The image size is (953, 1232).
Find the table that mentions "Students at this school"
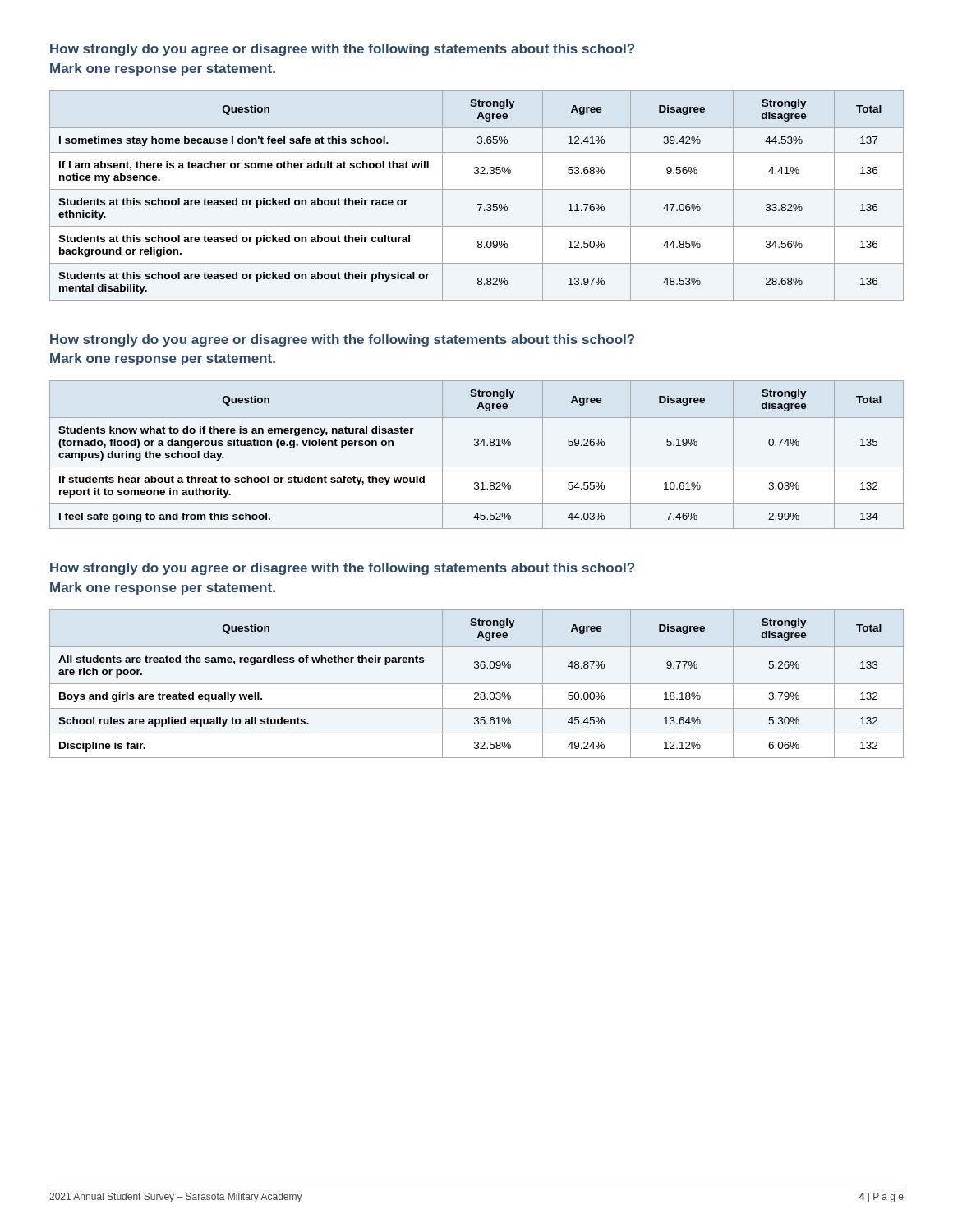pos(476,195)
